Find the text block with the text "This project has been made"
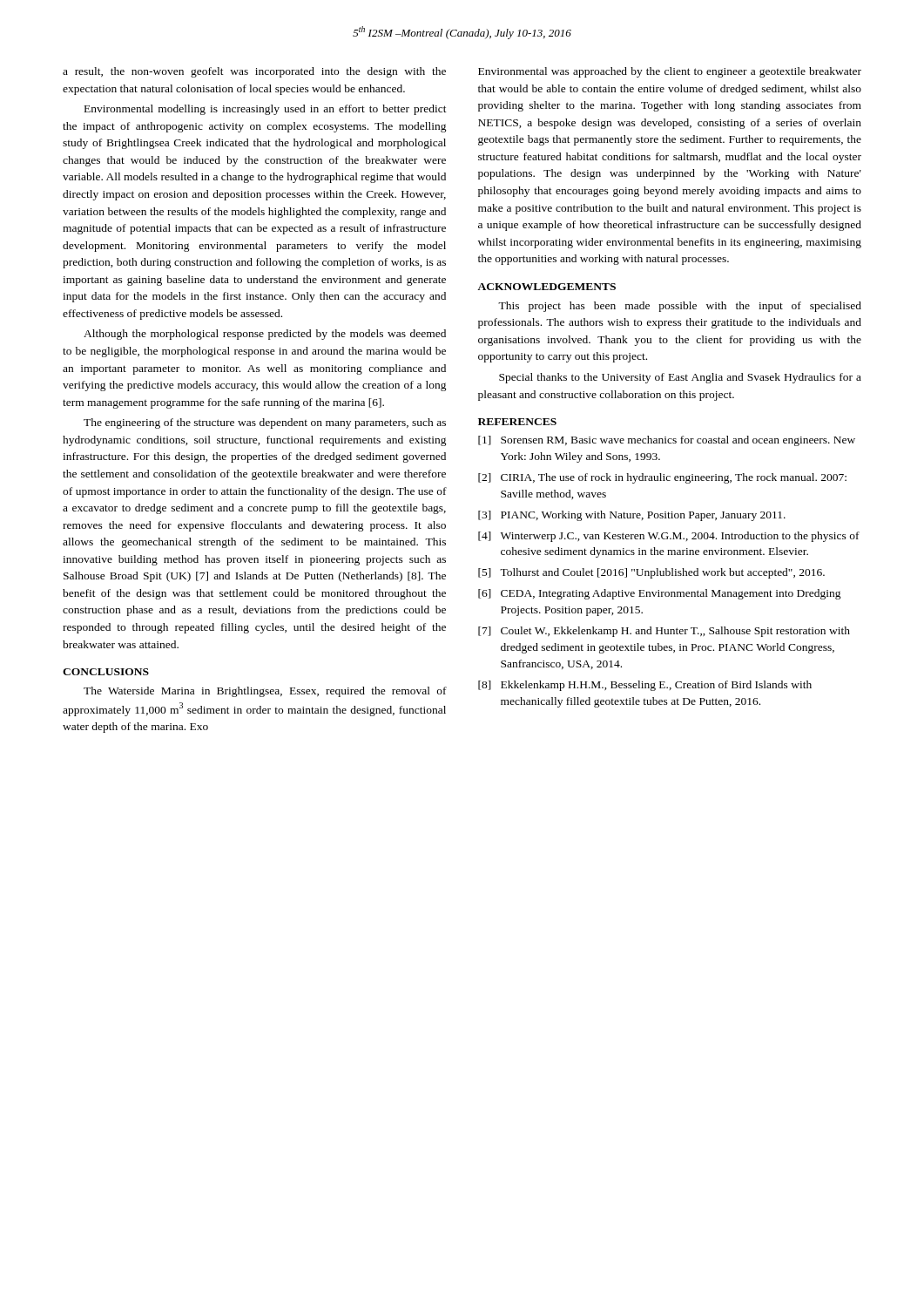 point(669,350)
